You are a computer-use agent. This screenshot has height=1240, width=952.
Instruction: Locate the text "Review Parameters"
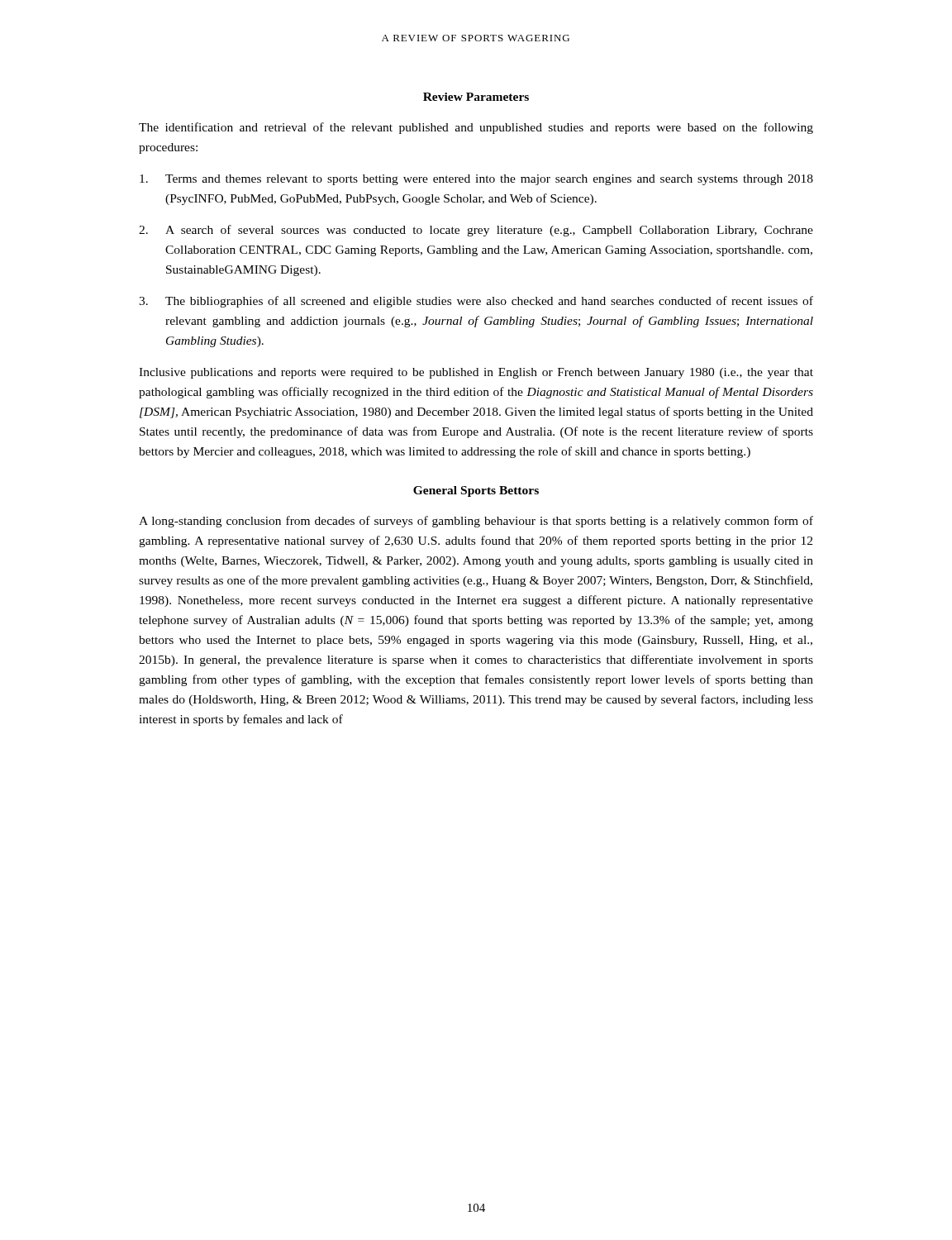coord(476,96)
